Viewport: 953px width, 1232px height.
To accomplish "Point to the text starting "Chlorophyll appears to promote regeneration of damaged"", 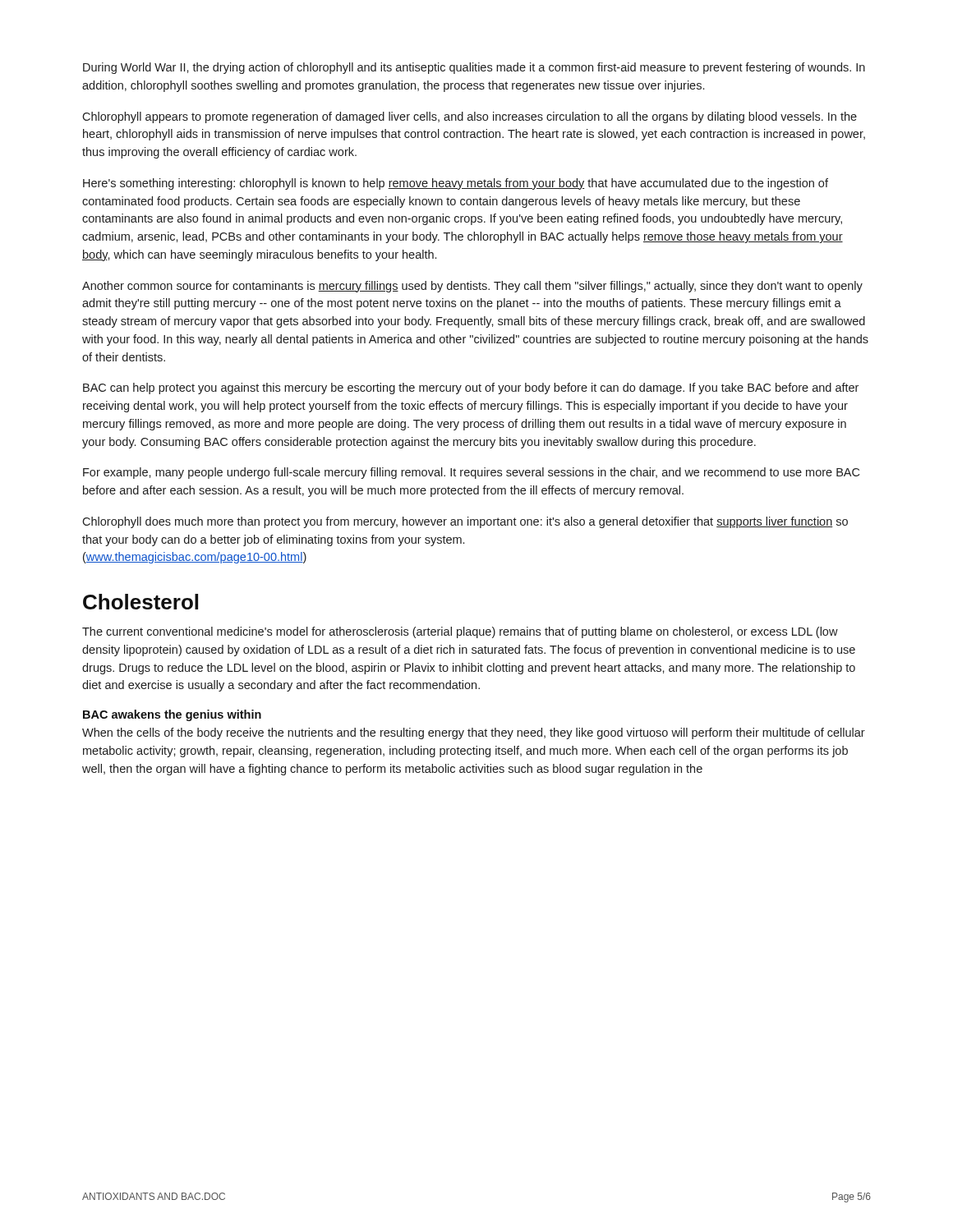I will 474,134.
